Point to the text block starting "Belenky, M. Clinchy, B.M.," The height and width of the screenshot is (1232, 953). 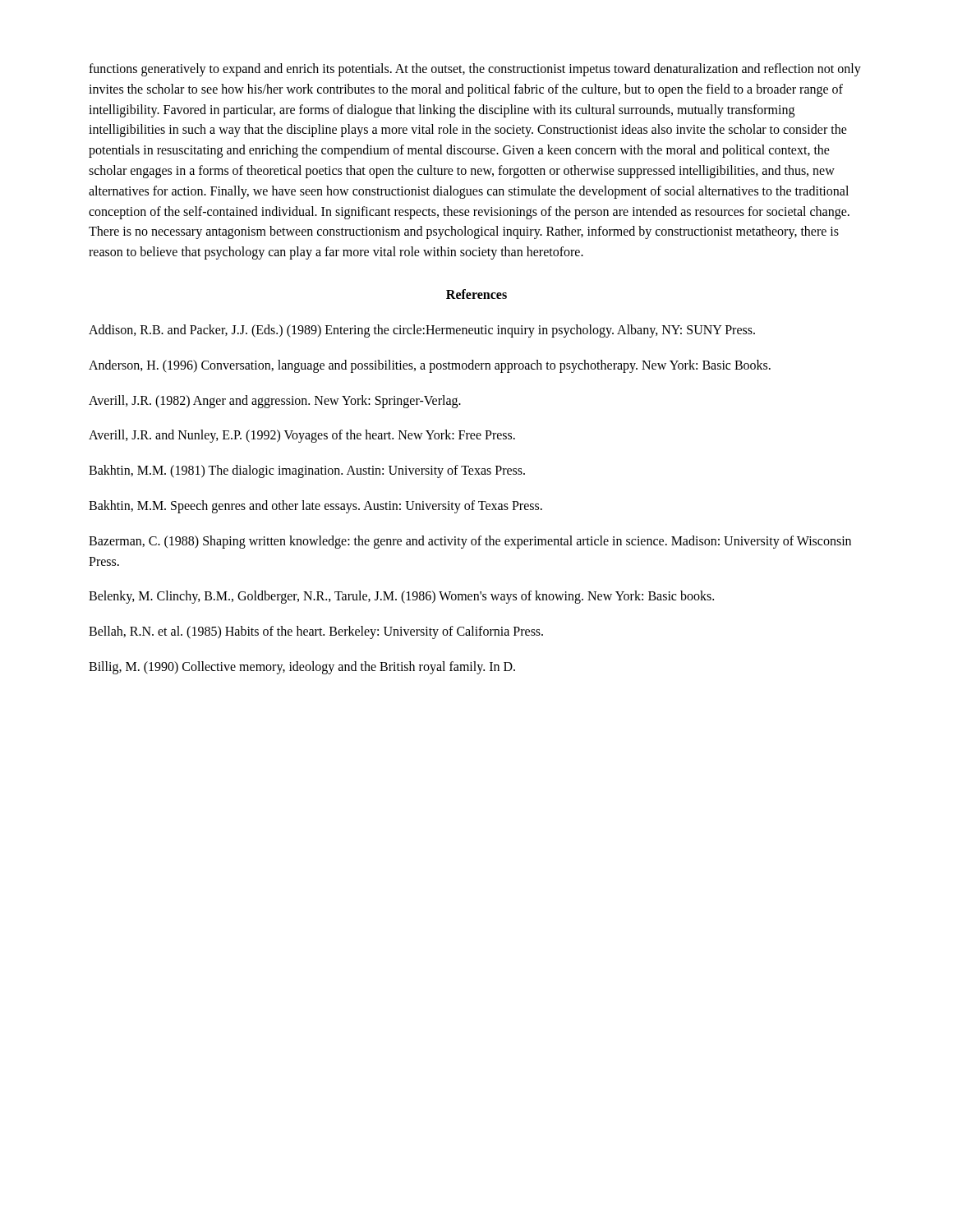point(402,596)
